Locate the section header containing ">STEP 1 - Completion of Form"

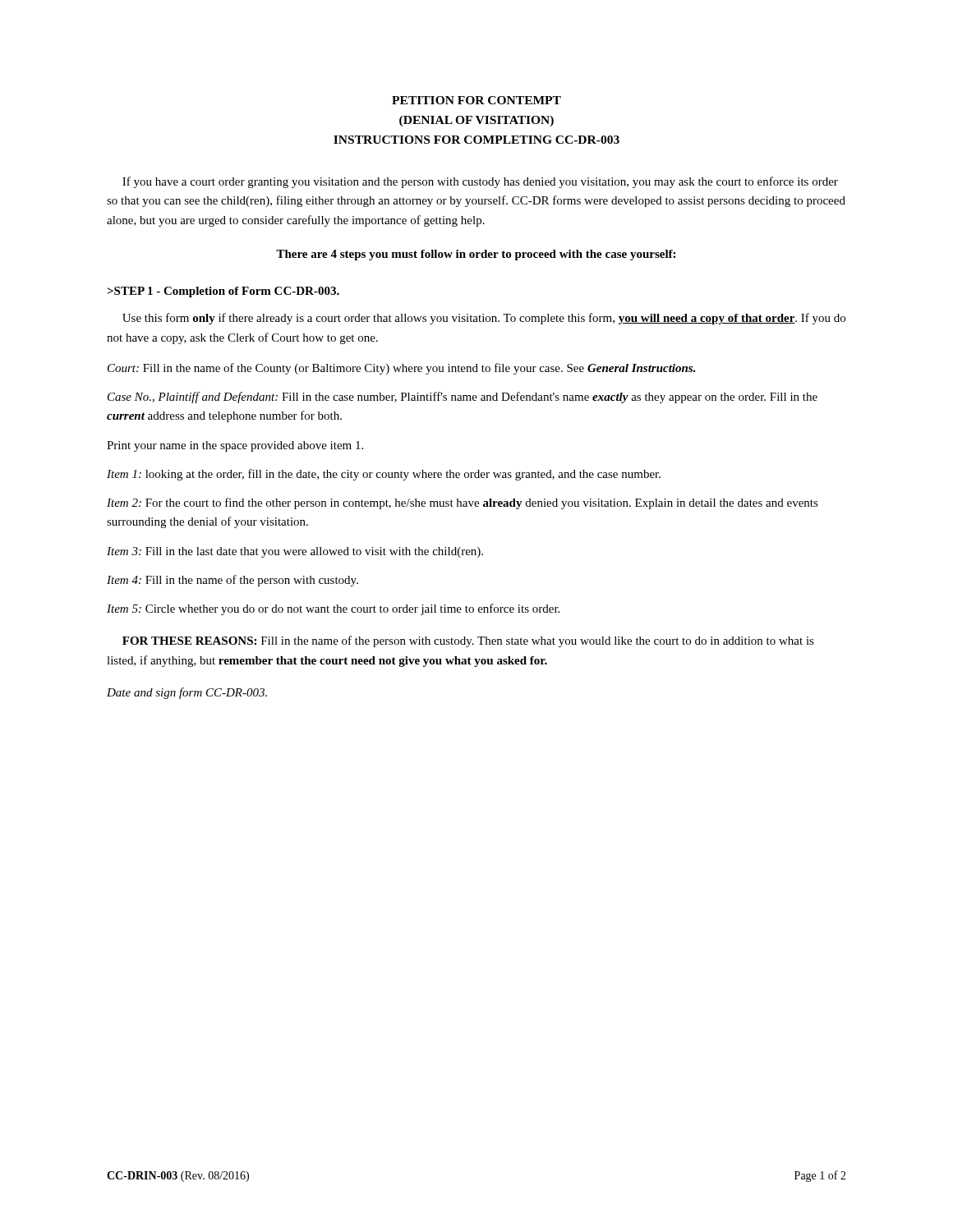click(x=223, y=291)
